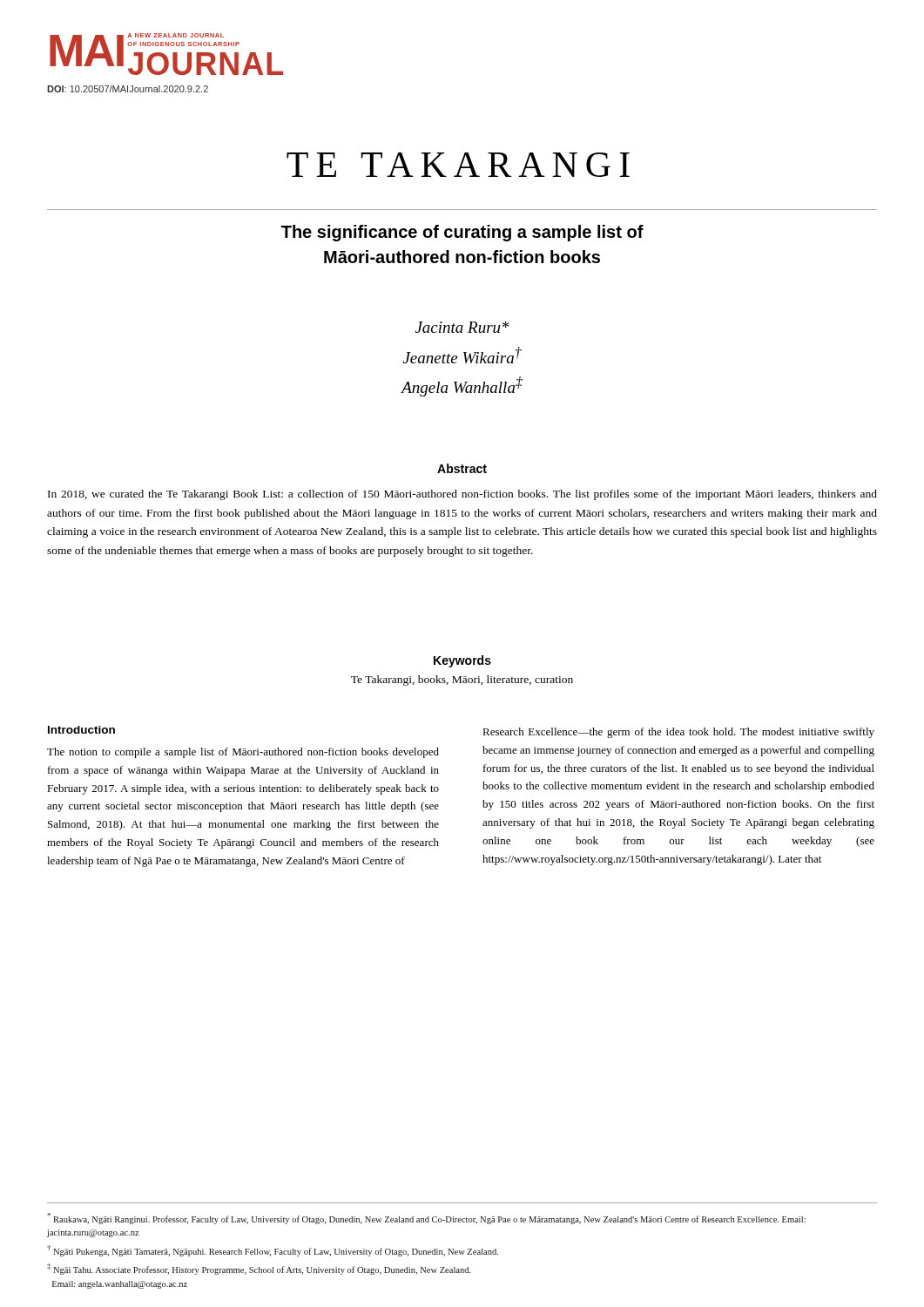Locate the block starting "The significance of curating a sample"
The height and width of the screenshot is (1307, 924).
(462, 245)
